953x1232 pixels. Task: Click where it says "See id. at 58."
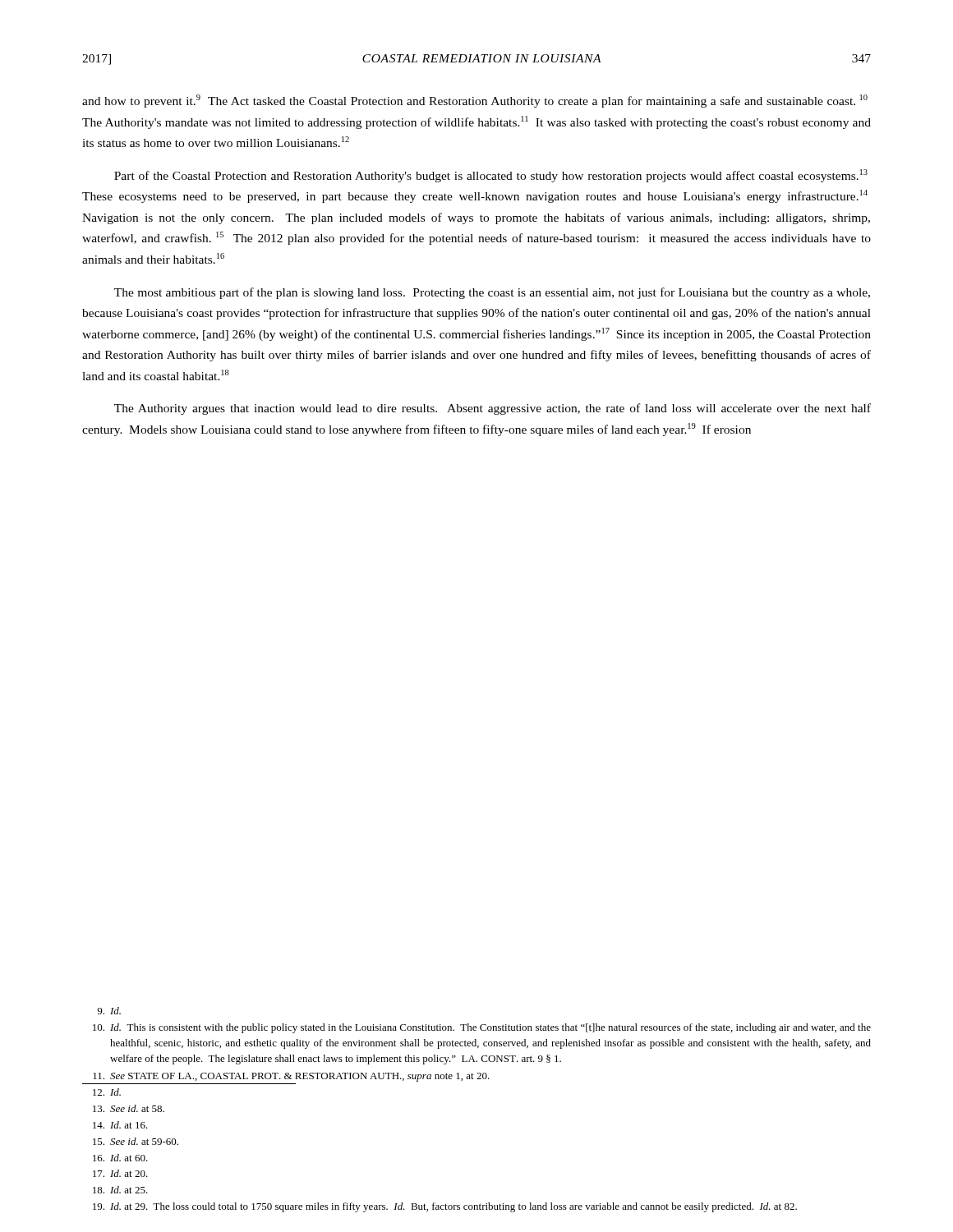(x=129, y=1108)
